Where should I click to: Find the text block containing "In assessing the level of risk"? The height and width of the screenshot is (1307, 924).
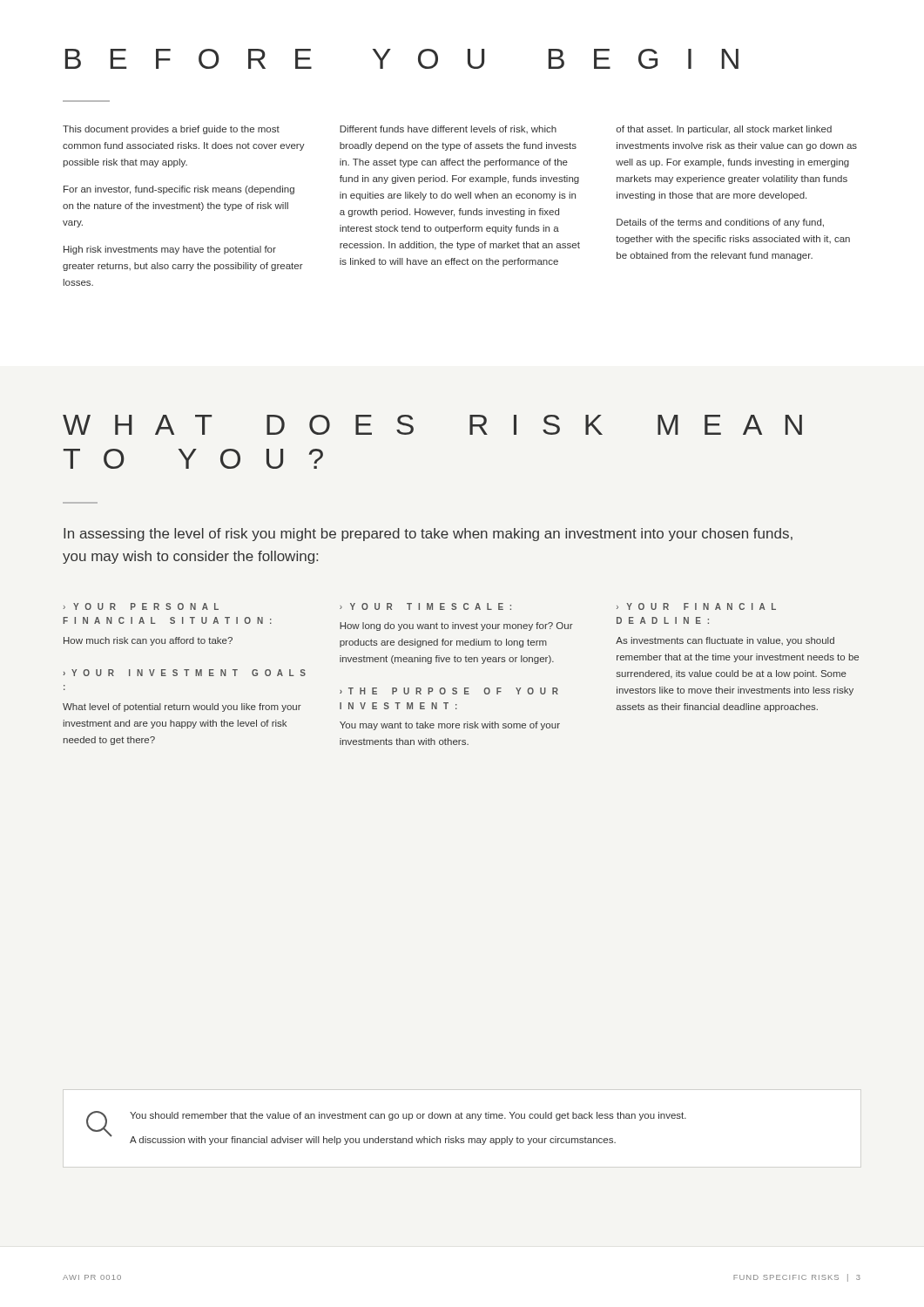428,545
